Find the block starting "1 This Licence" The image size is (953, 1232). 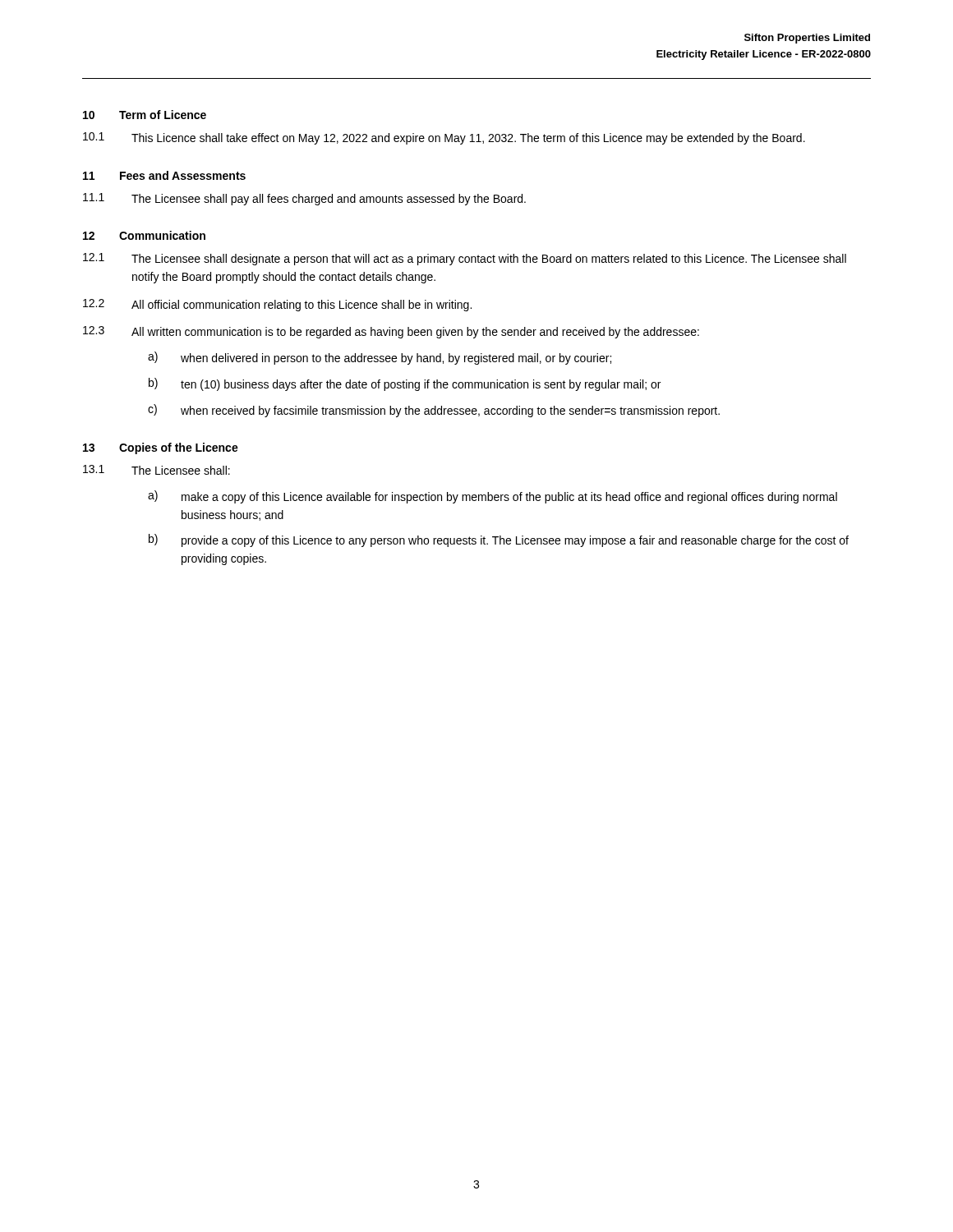click(476, 139)
